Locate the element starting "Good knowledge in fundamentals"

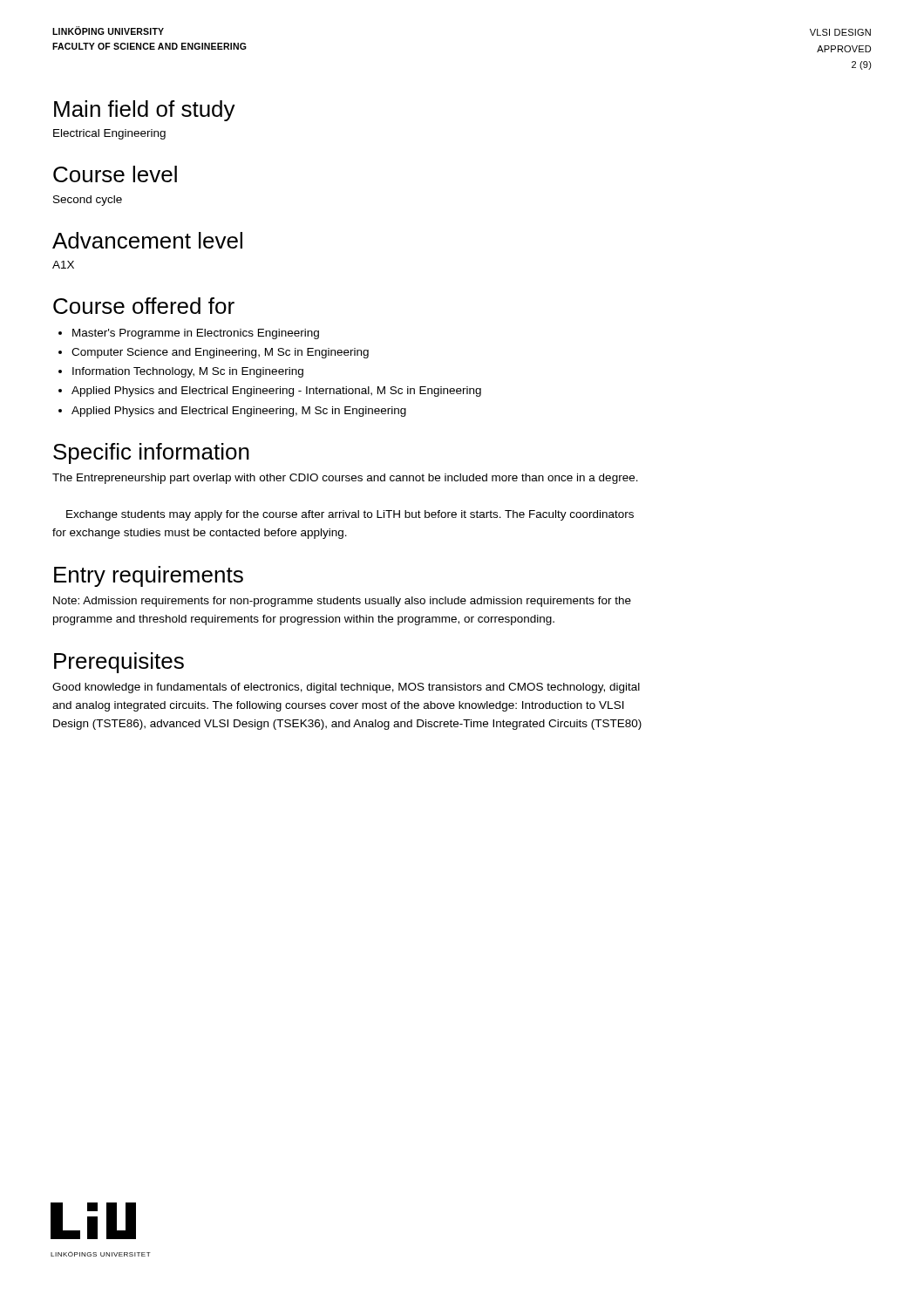point(347,705)
